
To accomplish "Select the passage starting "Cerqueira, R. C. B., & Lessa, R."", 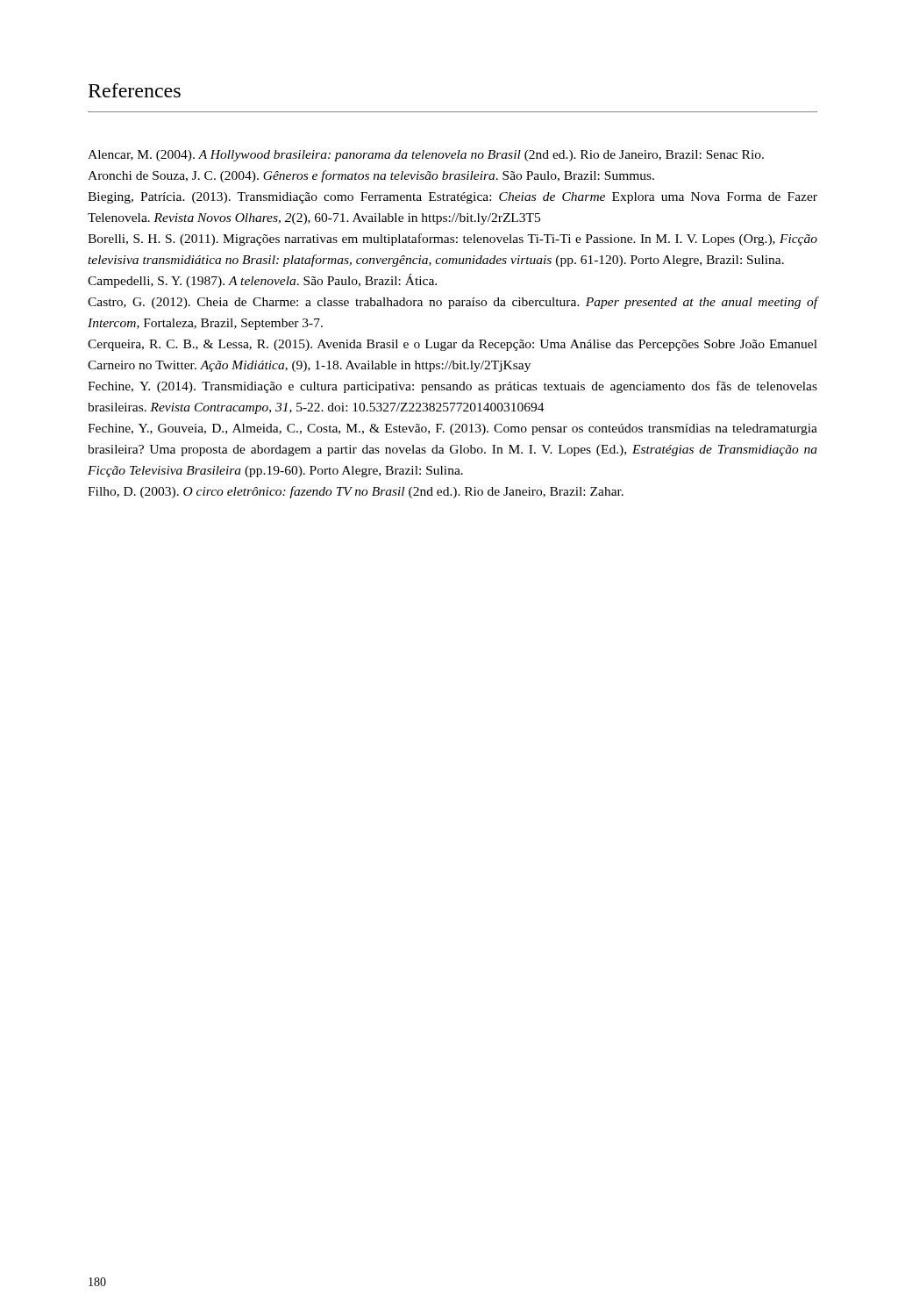I will (x=452, y=354).
